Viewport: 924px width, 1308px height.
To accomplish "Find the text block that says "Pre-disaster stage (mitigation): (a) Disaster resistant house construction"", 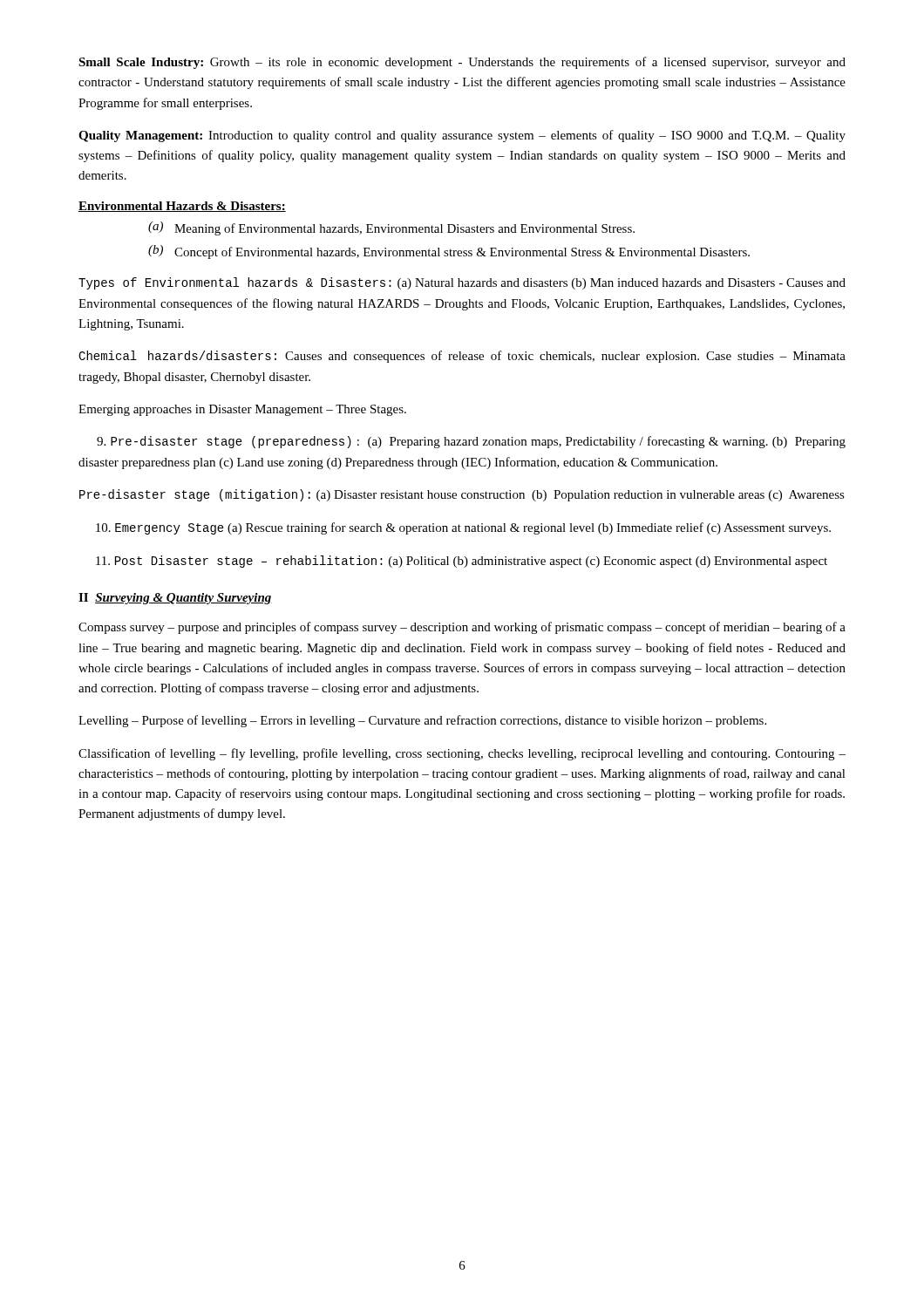I will [x=462, y=495].
